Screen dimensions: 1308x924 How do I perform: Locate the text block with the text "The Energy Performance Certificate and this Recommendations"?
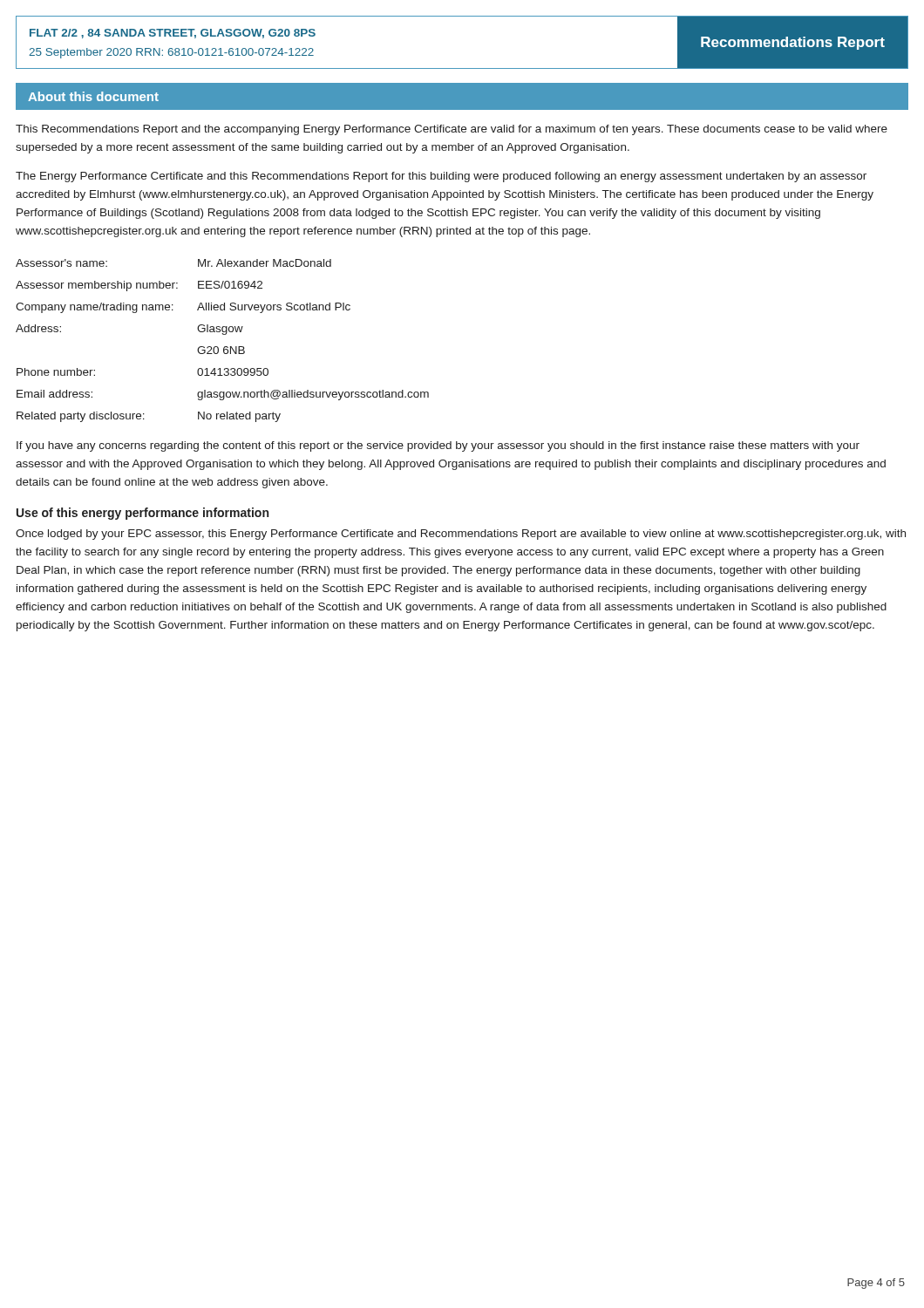tap(445, 203)
